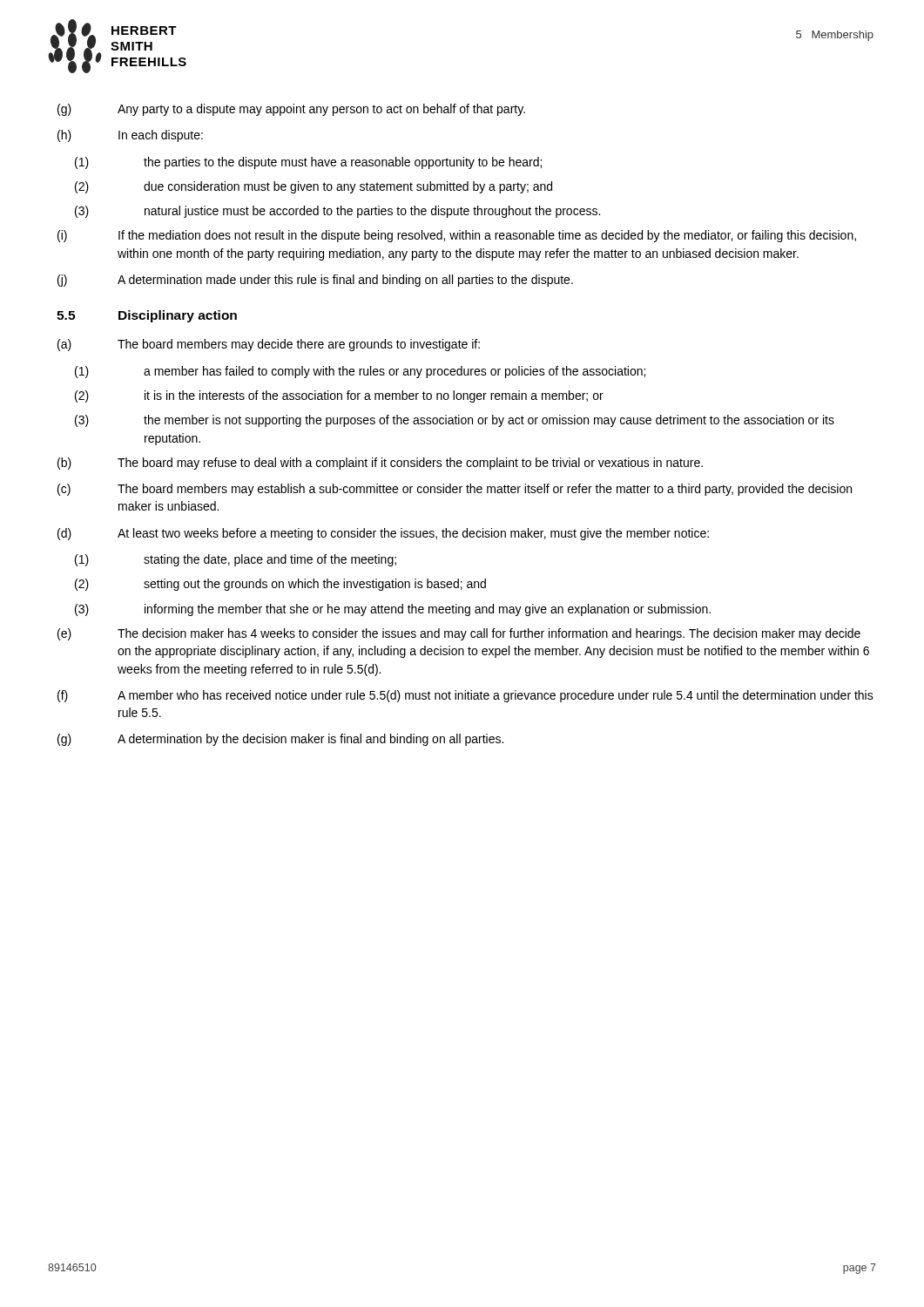The width and height of the screenshot is (924, 1307).
Task: Click on the list item that says "(3) the member is not supporting the"
Action: pos(462,429)
